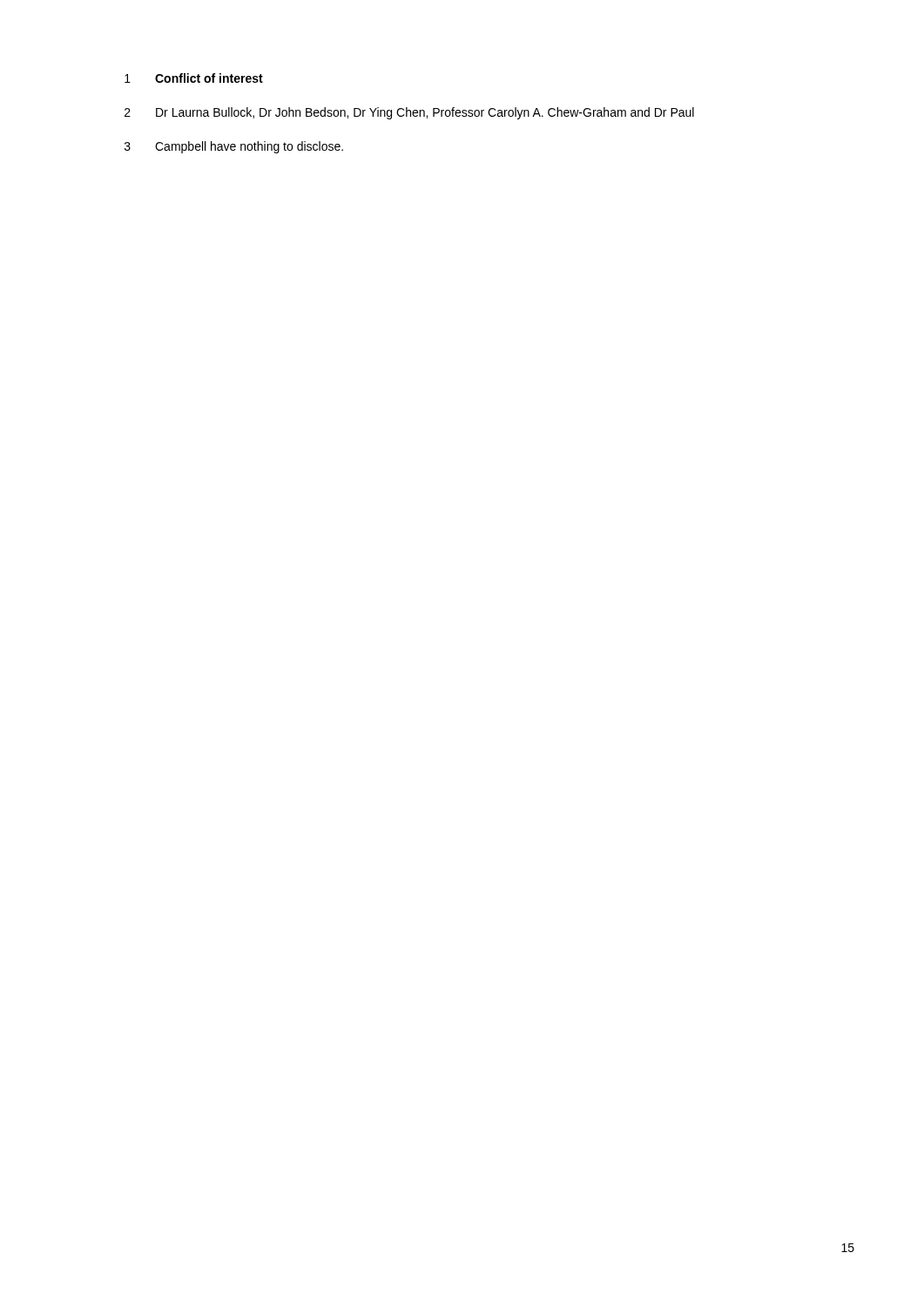Select the element starting "Campbell have nothing to disclose."
This screenshot has height=1307, width=924.
point(250,146)
